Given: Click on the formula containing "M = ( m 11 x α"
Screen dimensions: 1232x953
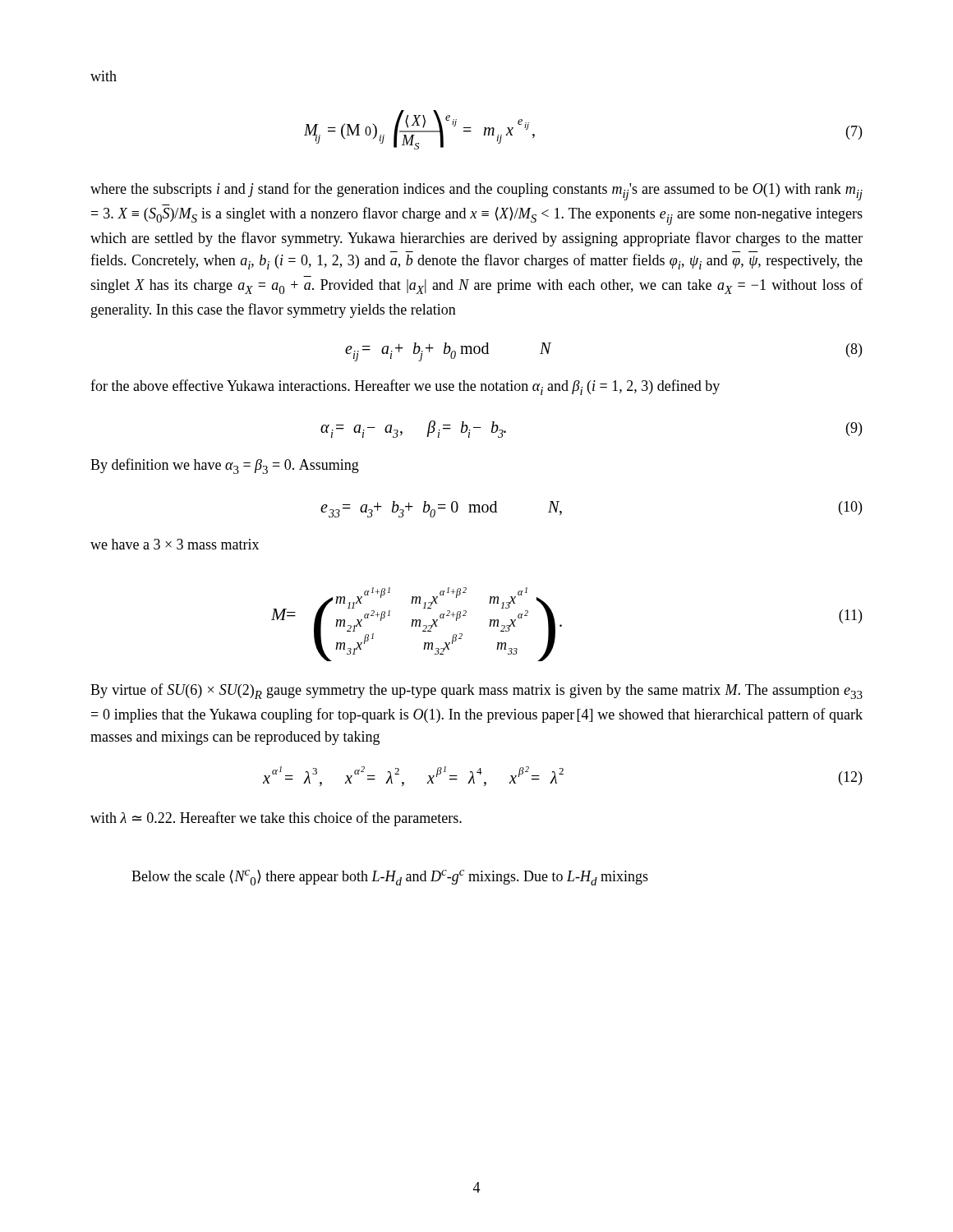Looking at the screenshot, I should click(x=567, y=616).
